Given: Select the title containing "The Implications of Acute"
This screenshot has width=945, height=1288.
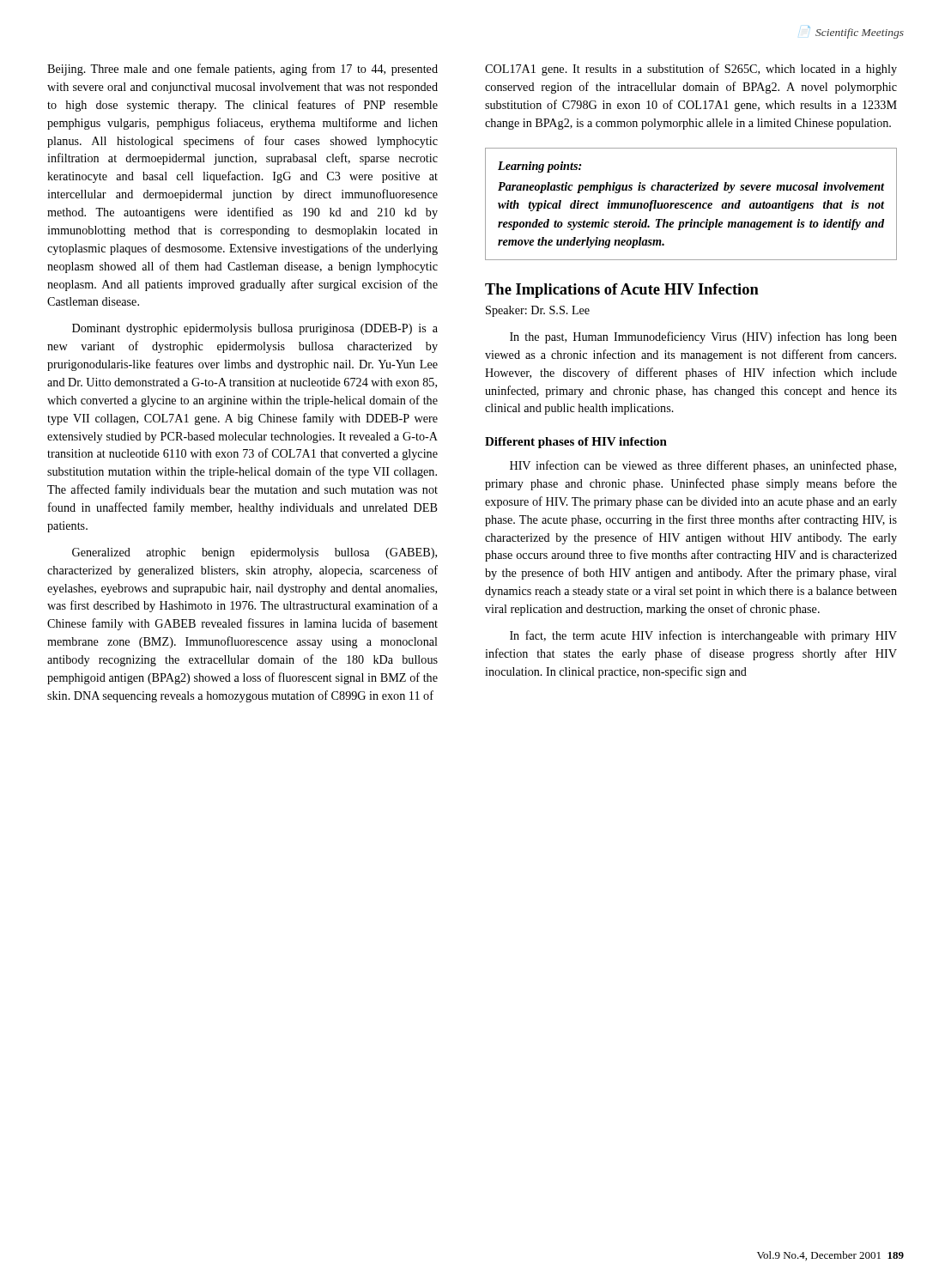Looking at the screenshot, I should pyautogui.click(x=622, y=290).
